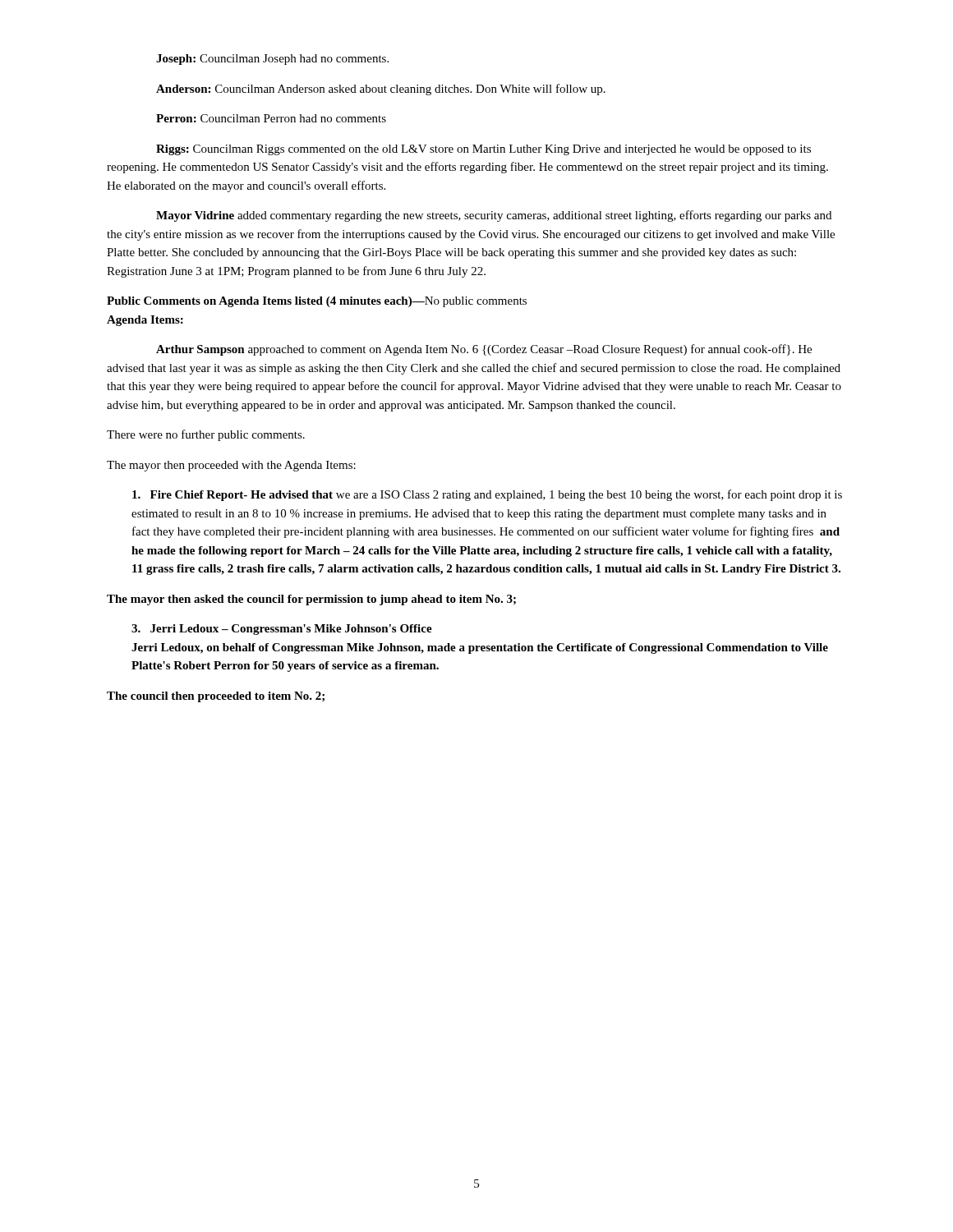The width and height of the screenshot is (953, 1232).
Task: Locate the block of text that opens with "Fire Chief Report-"
Action: click(487, 531)
